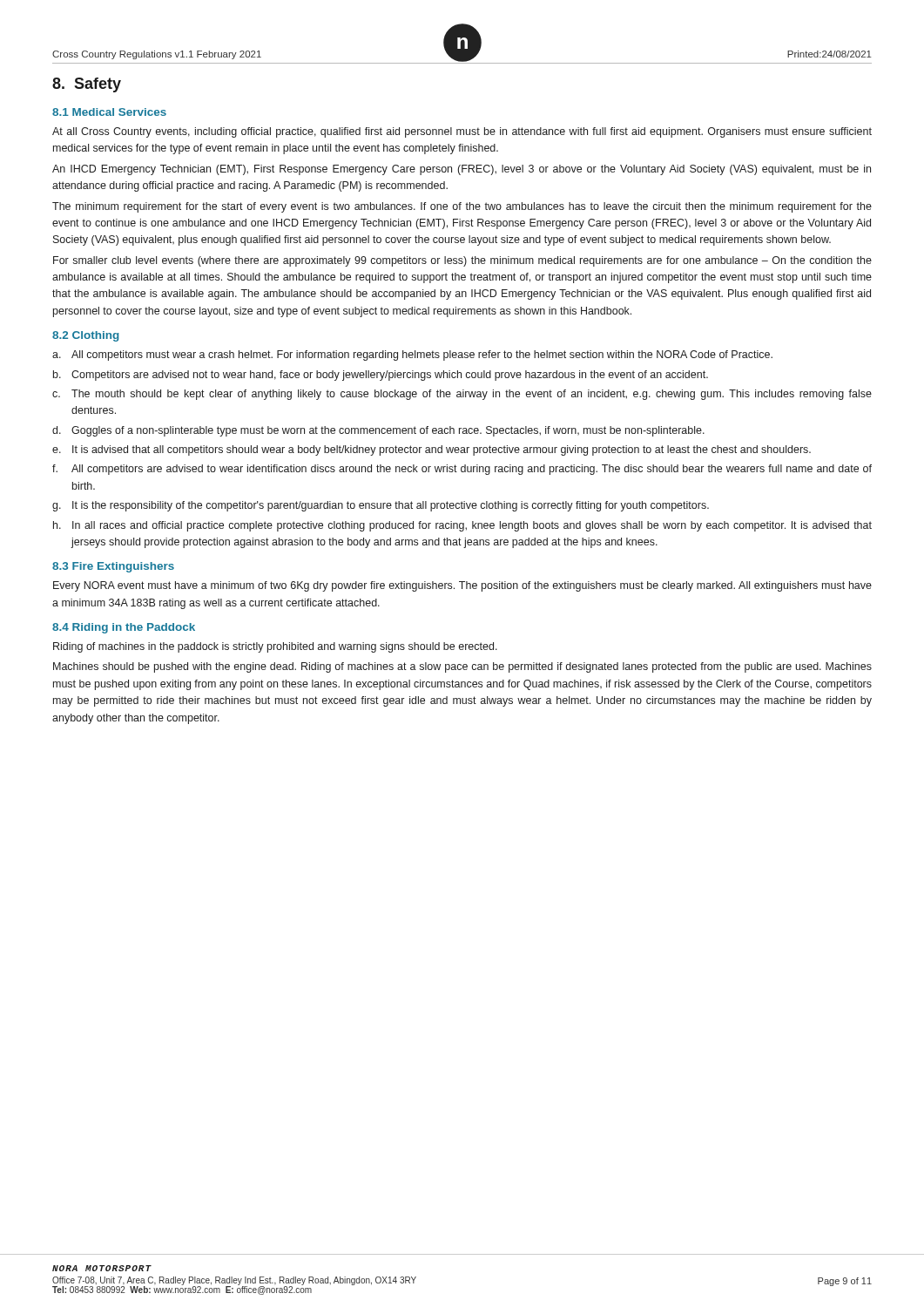924x1307 pixels.
Task: Find the list item with the text "a. All competitors must"
Action: click(462, 355)
